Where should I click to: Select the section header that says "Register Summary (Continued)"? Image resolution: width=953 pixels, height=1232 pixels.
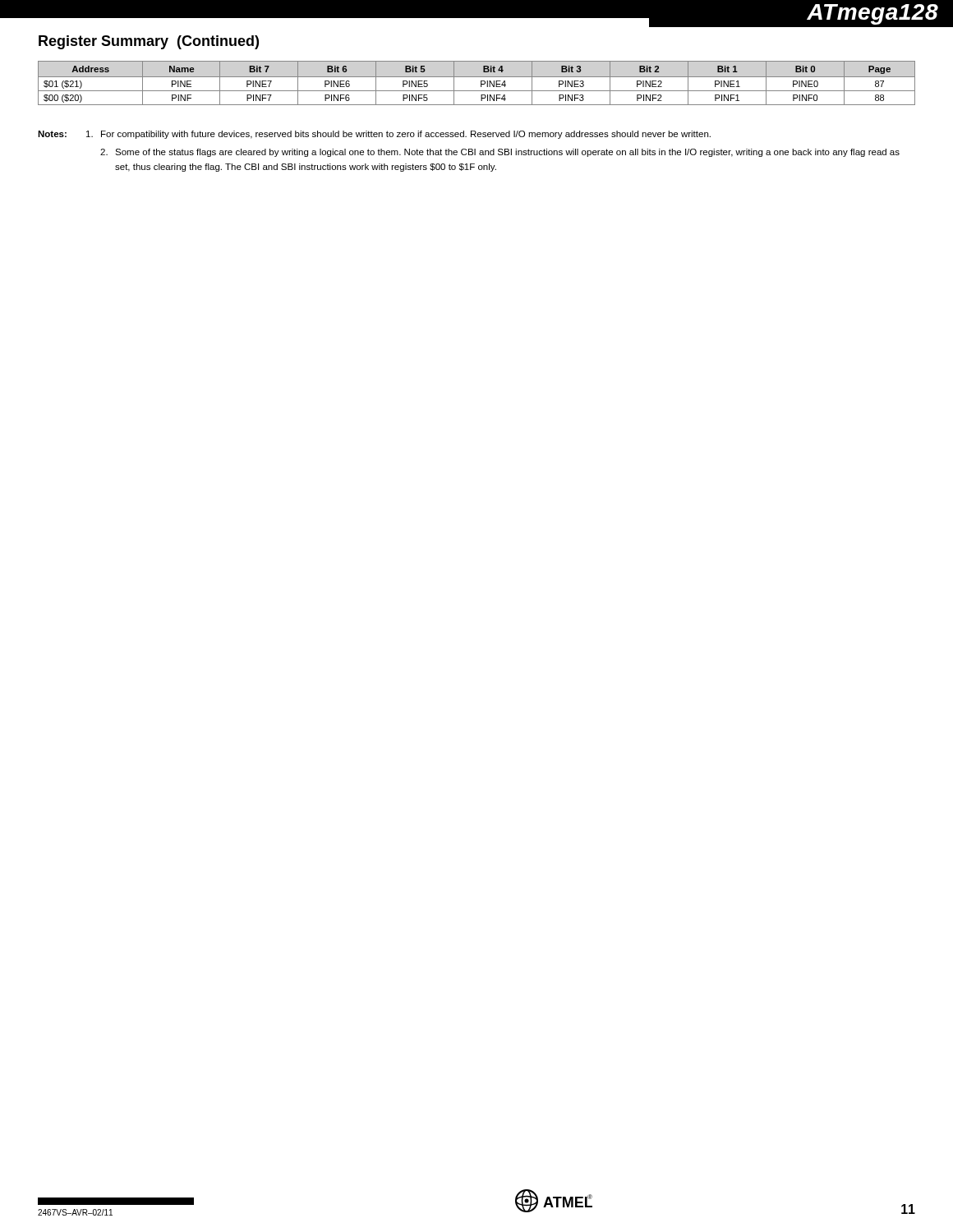[x=149, y=41]
